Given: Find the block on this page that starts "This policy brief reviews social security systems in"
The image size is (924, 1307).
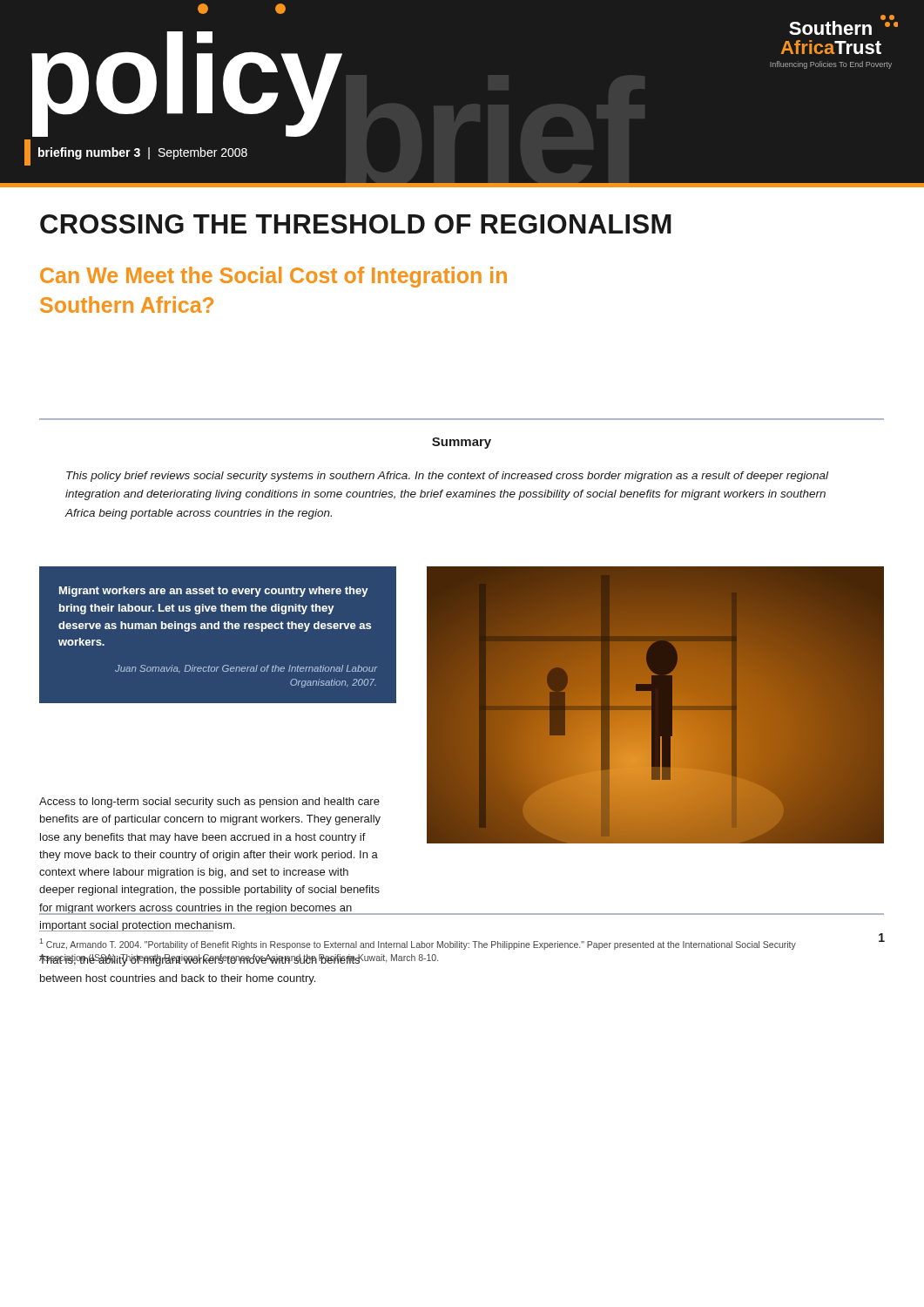Looking at the screenshot, I should pyautogui.click(x=447, y=494).
